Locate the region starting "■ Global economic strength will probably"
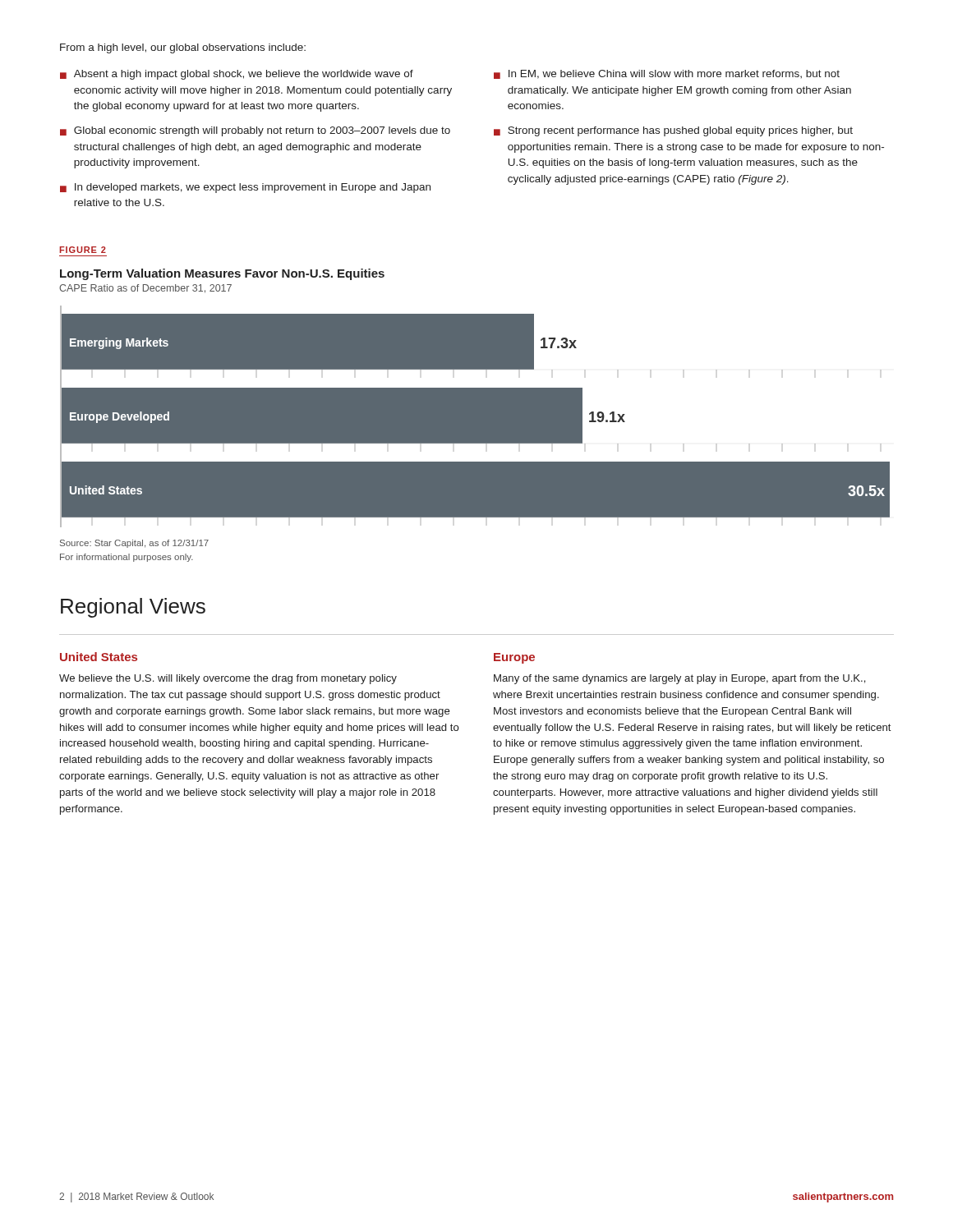 click(260, 146)
